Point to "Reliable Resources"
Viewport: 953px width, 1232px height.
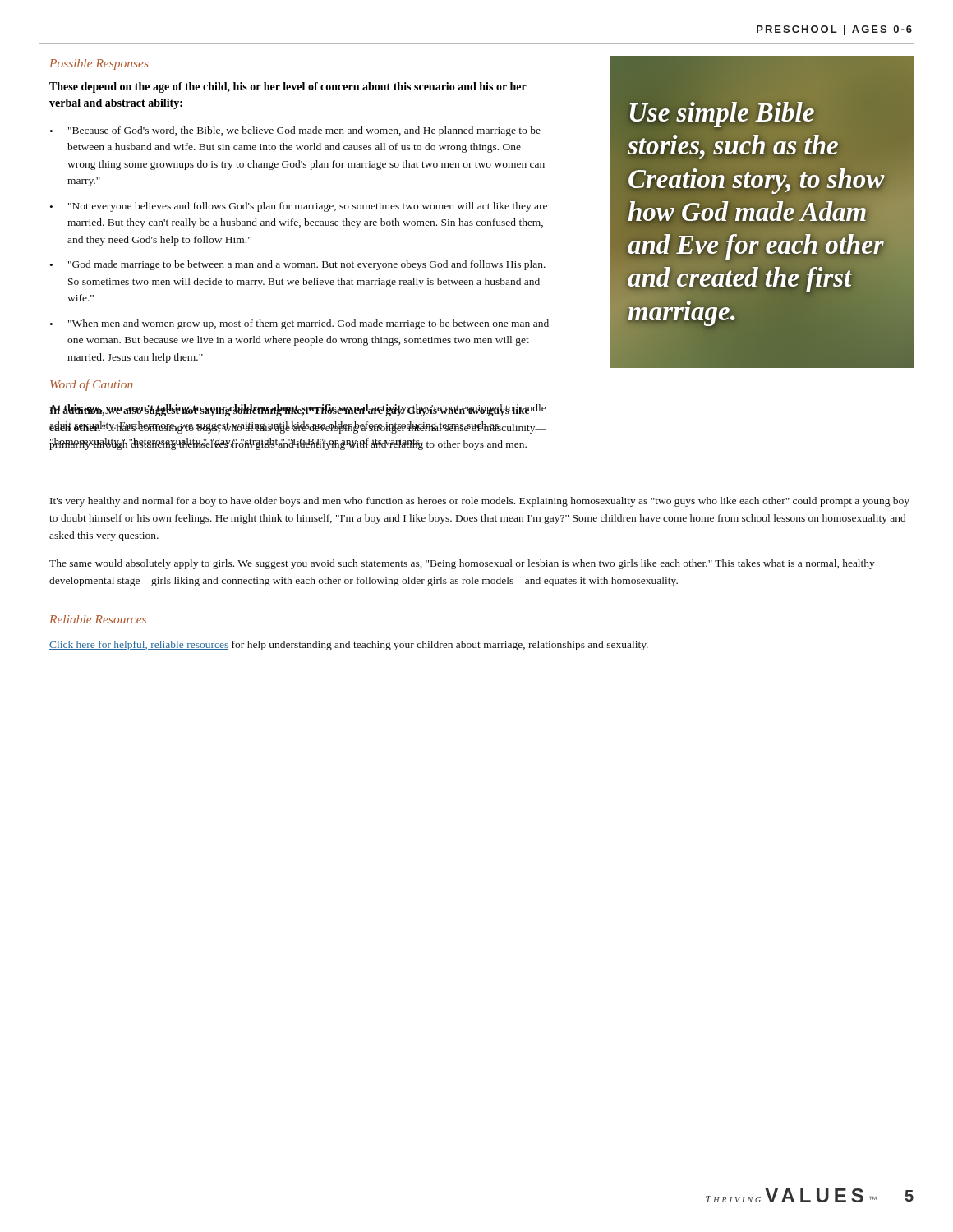98,619
